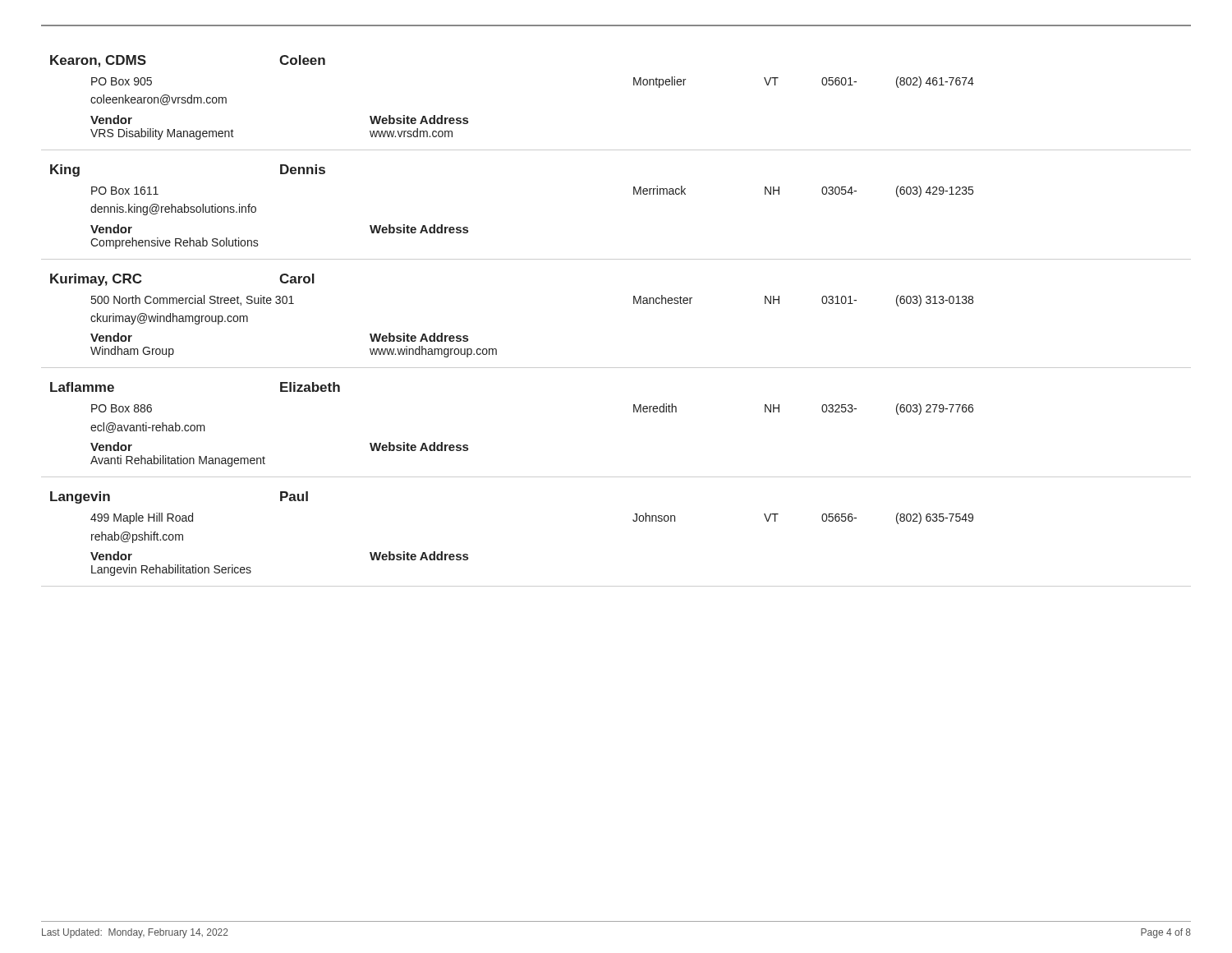Find the table that mentions "Laflamme Elizabeth PO Box 886"
This screenshot has width=1232, height=953.
(x=616, y=423)
